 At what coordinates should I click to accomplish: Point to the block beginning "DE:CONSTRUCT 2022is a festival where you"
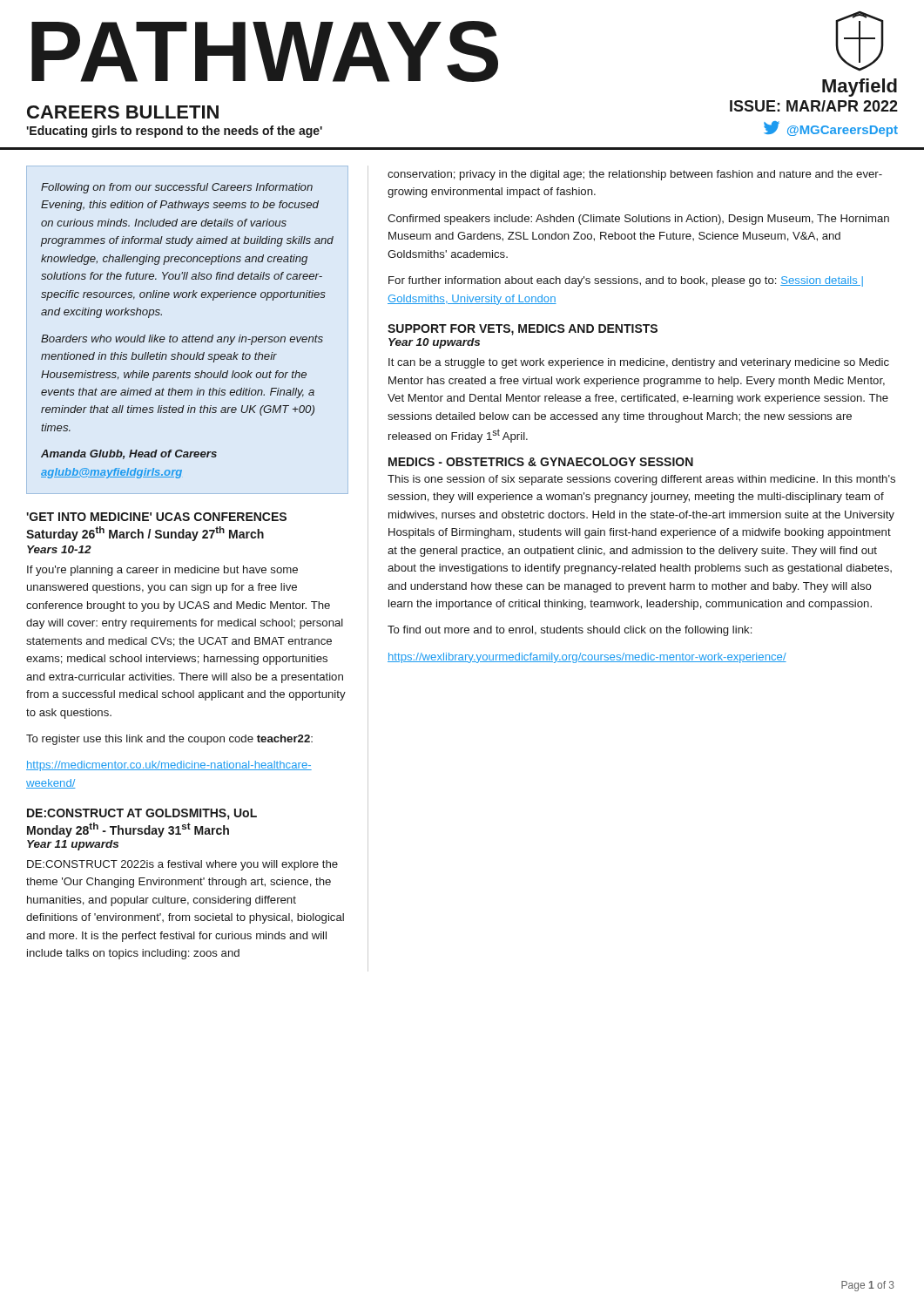coord(187,909)
